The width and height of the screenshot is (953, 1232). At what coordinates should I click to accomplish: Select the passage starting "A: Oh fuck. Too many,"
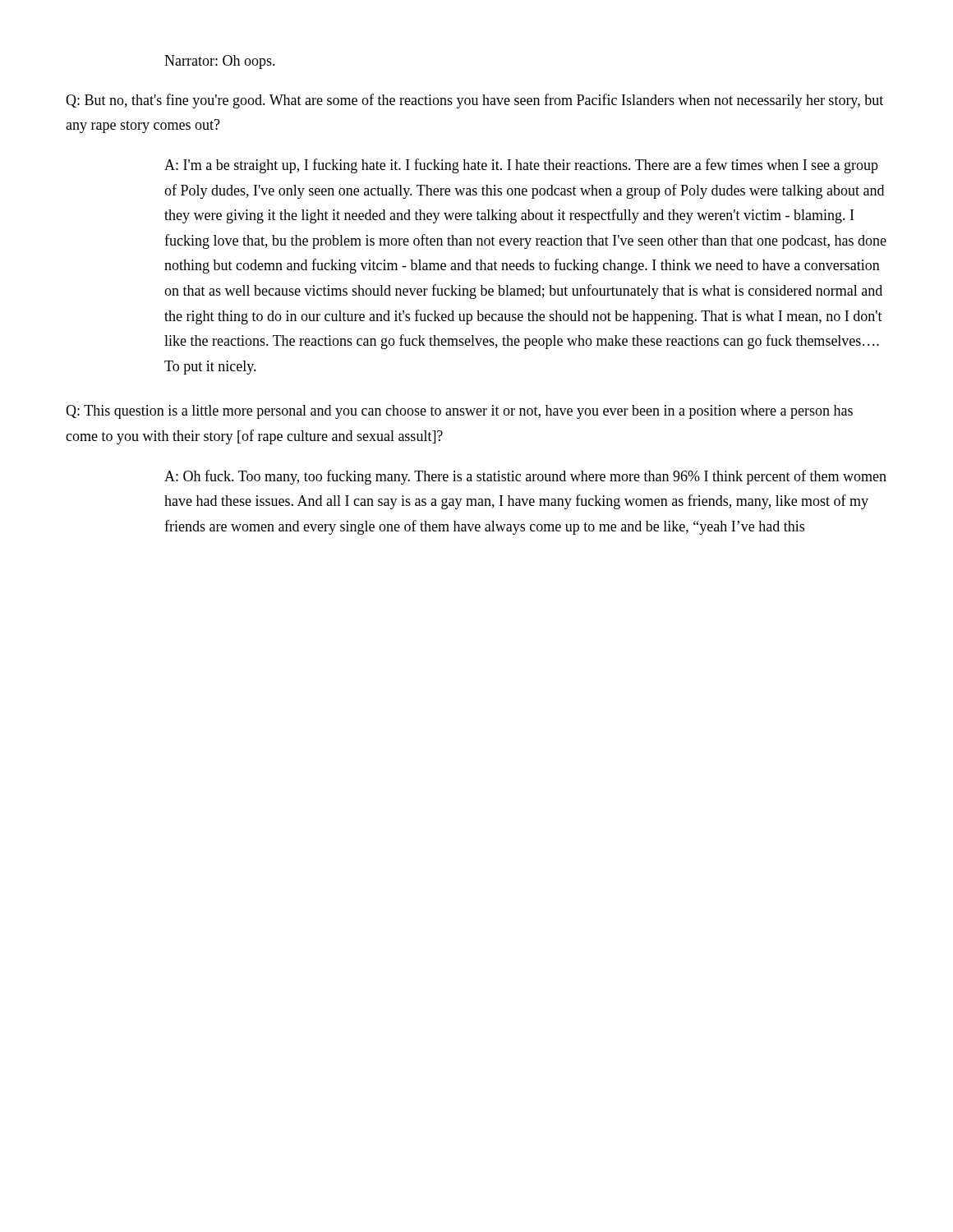coord(525,501)
